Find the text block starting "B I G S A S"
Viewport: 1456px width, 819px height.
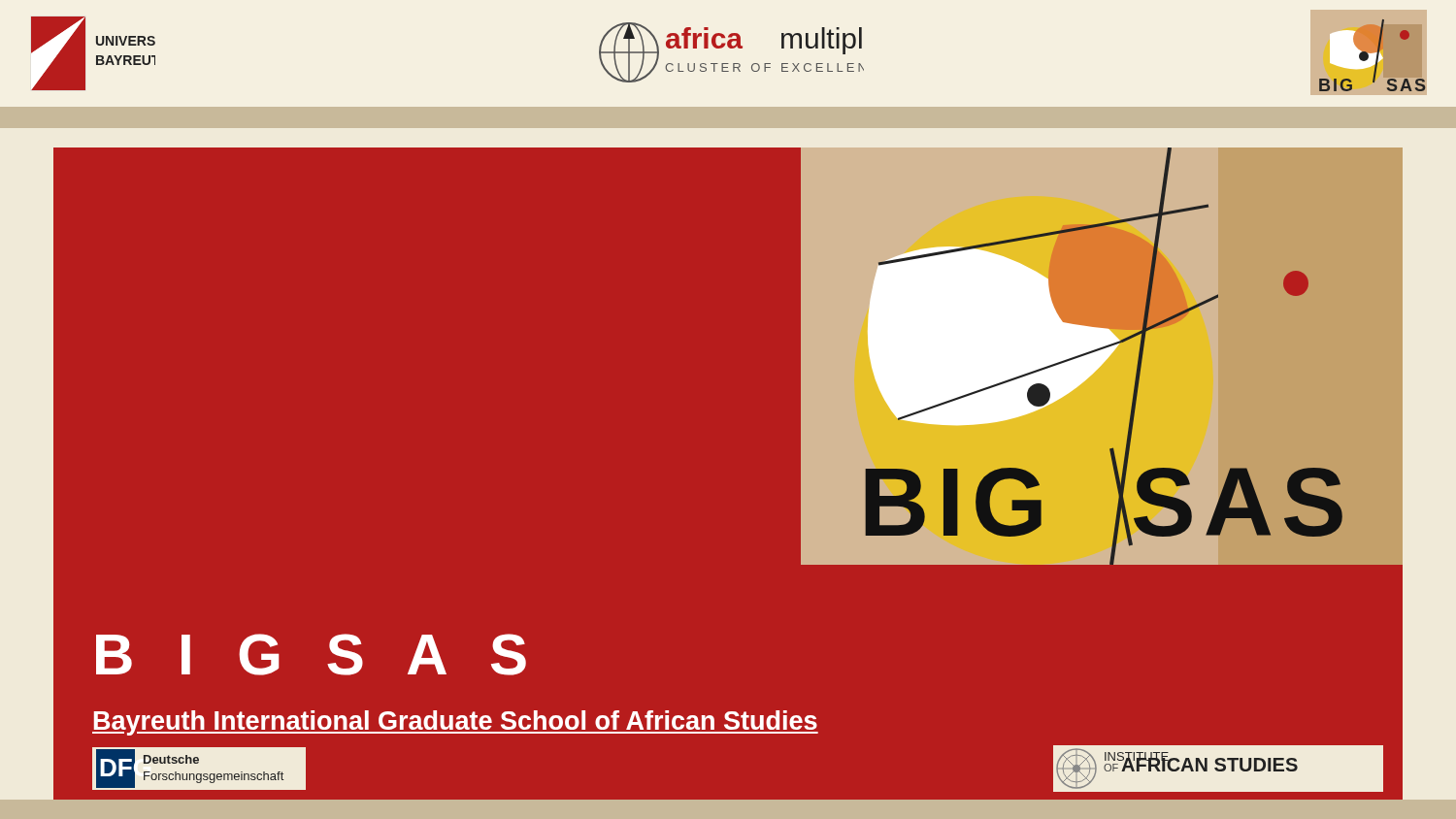pyautogui.click(x=317, y=655)
